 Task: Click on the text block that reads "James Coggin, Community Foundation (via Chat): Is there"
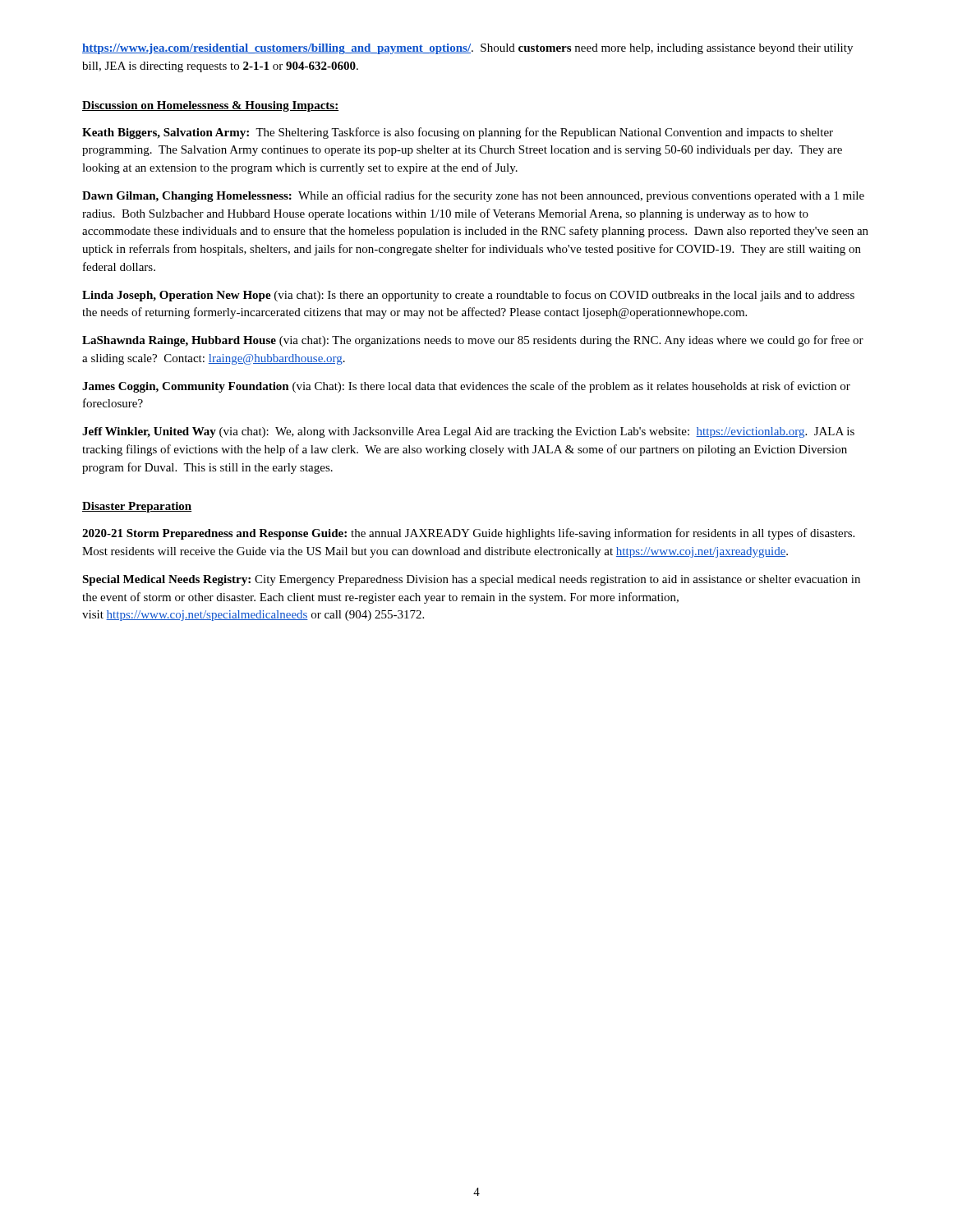click(466, 395)
